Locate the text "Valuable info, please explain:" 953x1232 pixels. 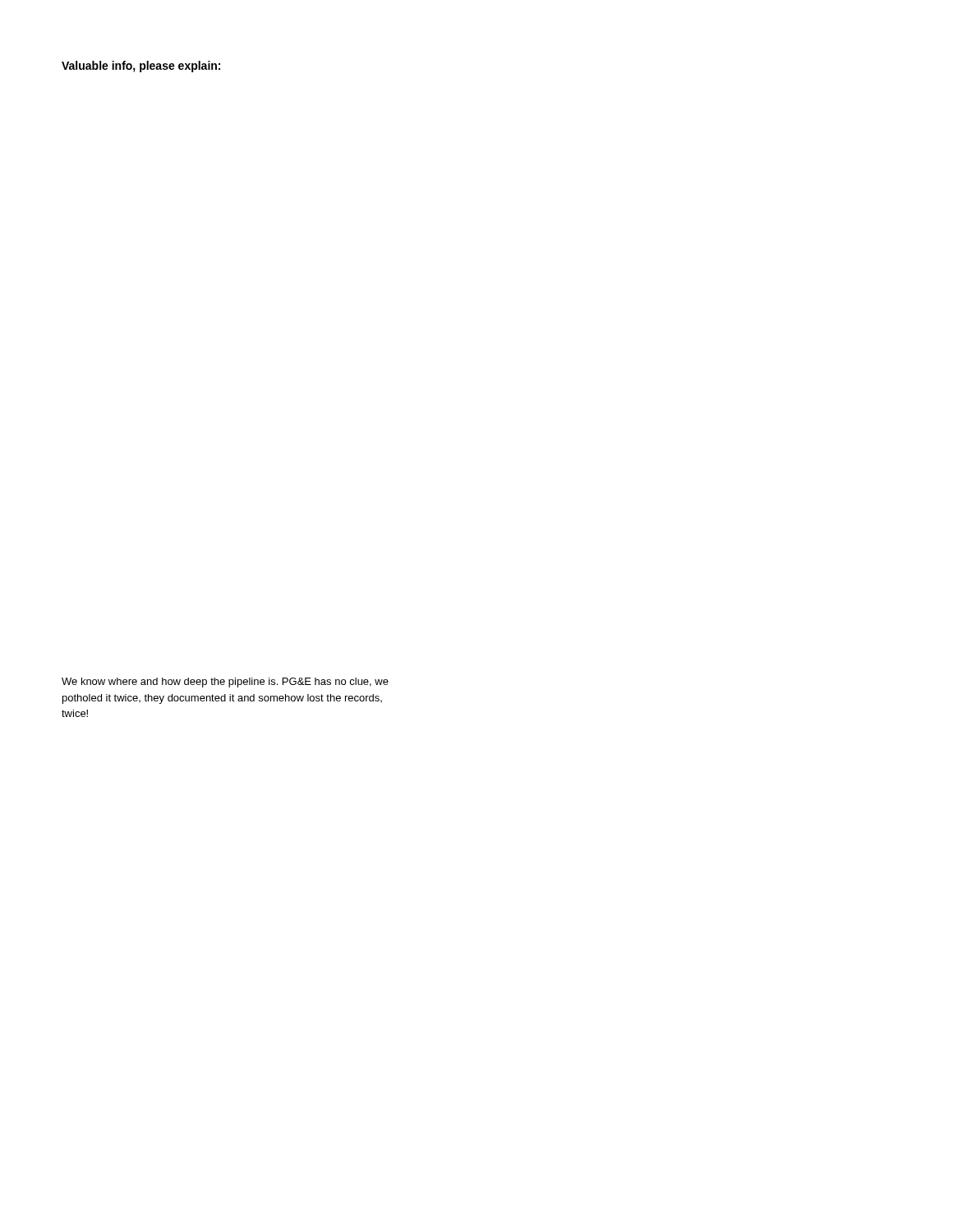pyautogui.click(x=142, y=66)
